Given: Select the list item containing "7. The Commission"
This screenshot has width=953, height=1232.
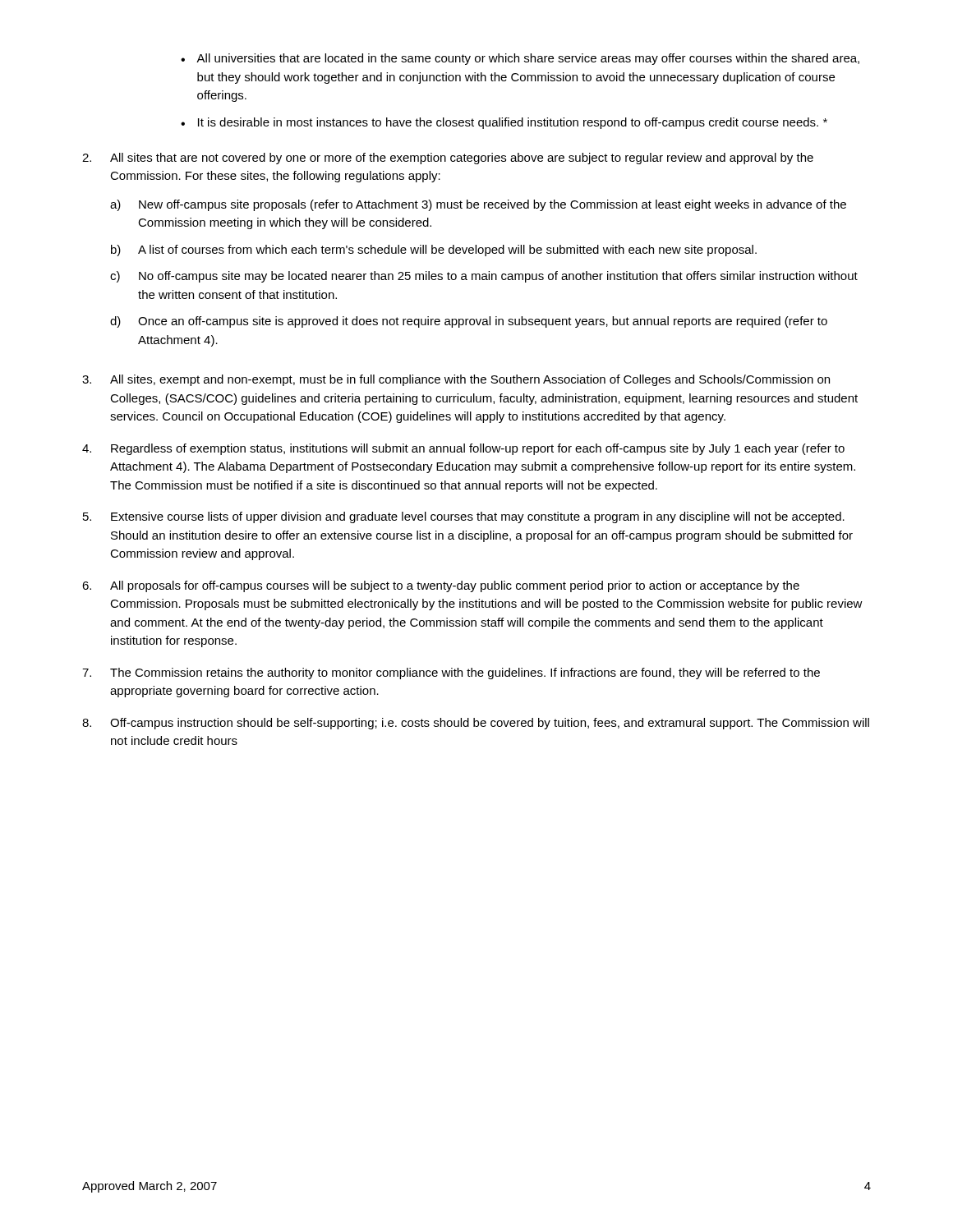Looking at the screenshot, I should pyautogui.click(x=476, y=682).
